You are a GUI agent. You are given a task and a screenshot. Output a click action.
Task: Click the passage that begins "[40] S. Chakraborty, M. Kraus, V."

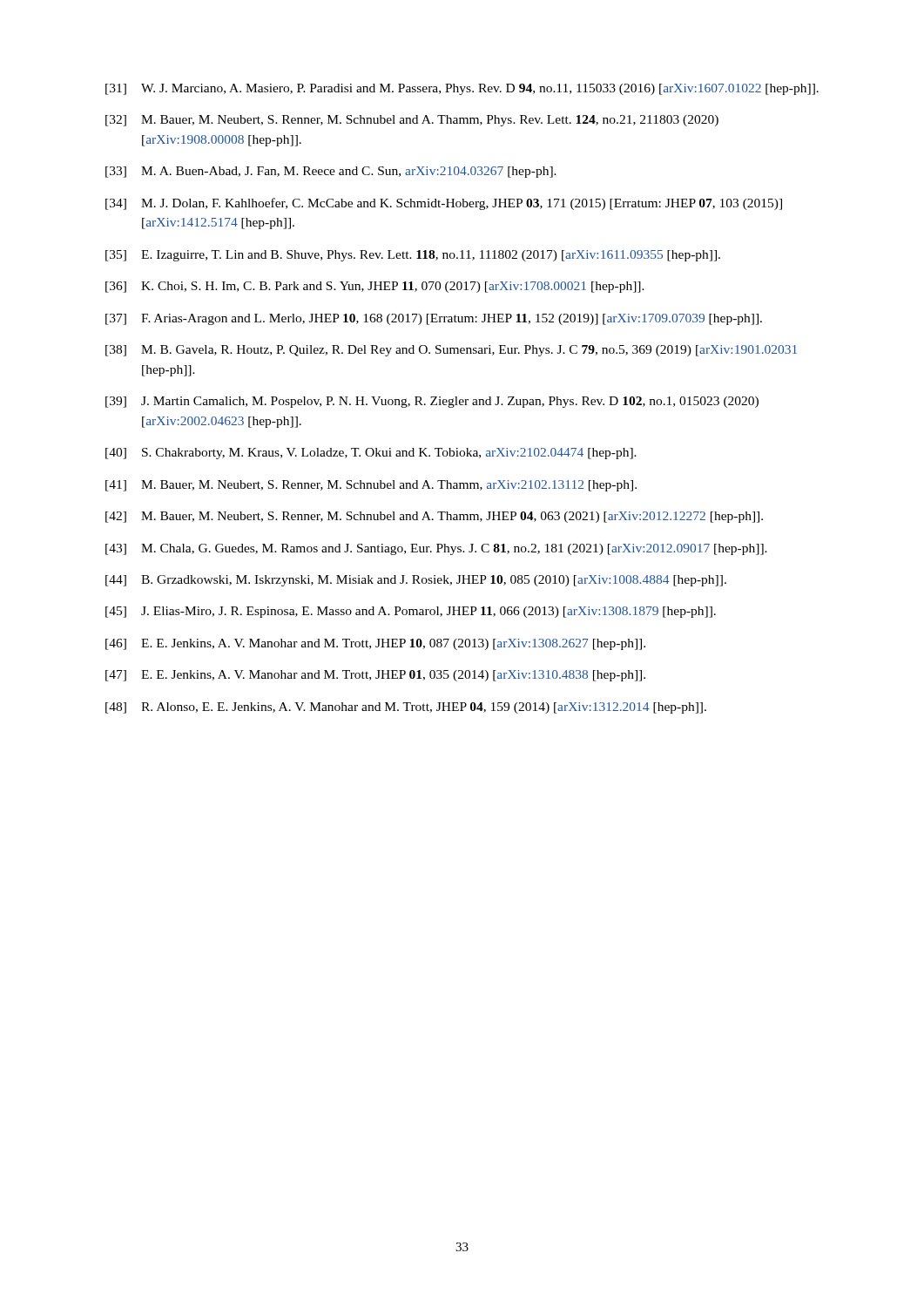point(462,452)
